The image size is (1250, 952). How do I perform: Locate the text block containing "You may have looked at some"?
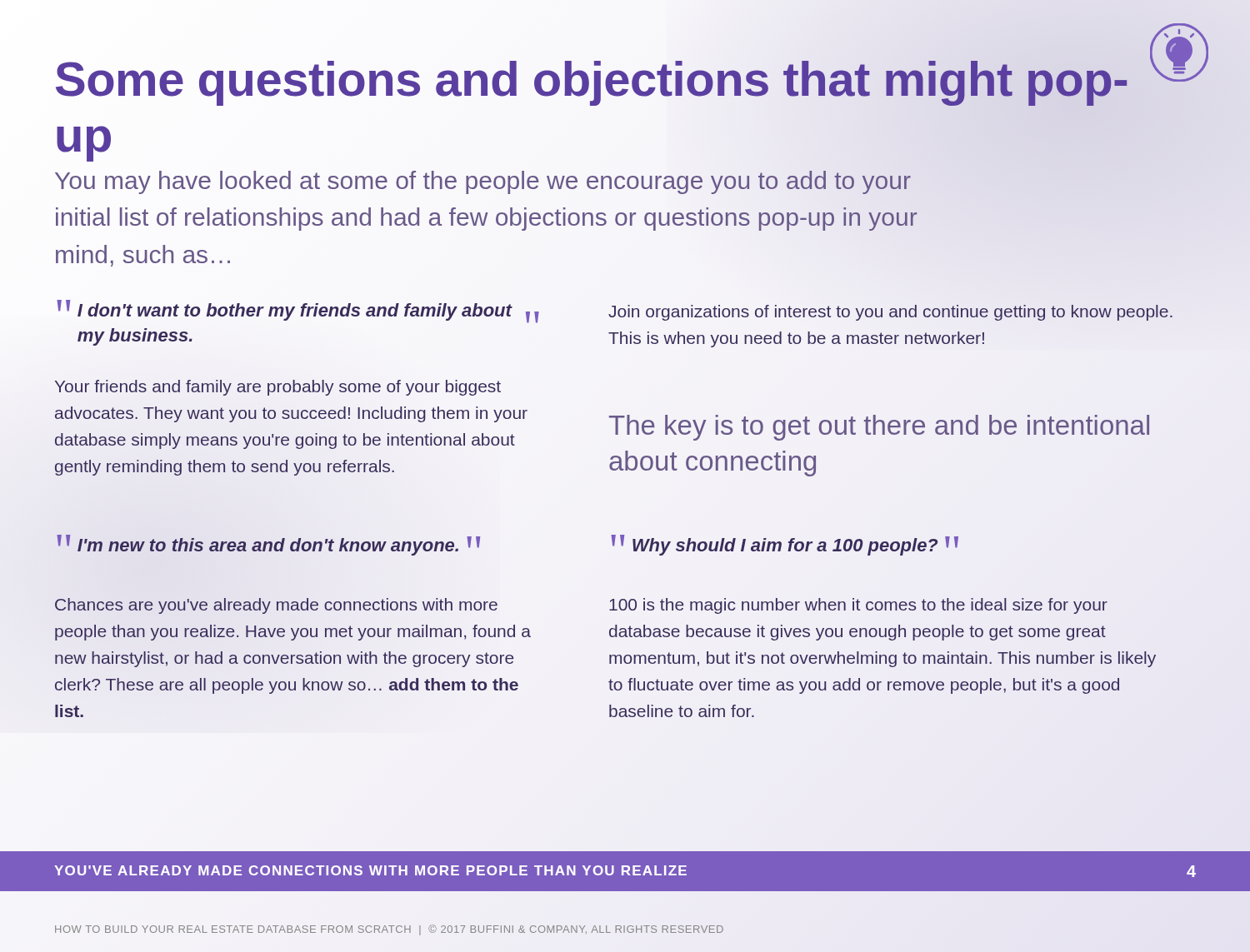[x=486, y=217]
